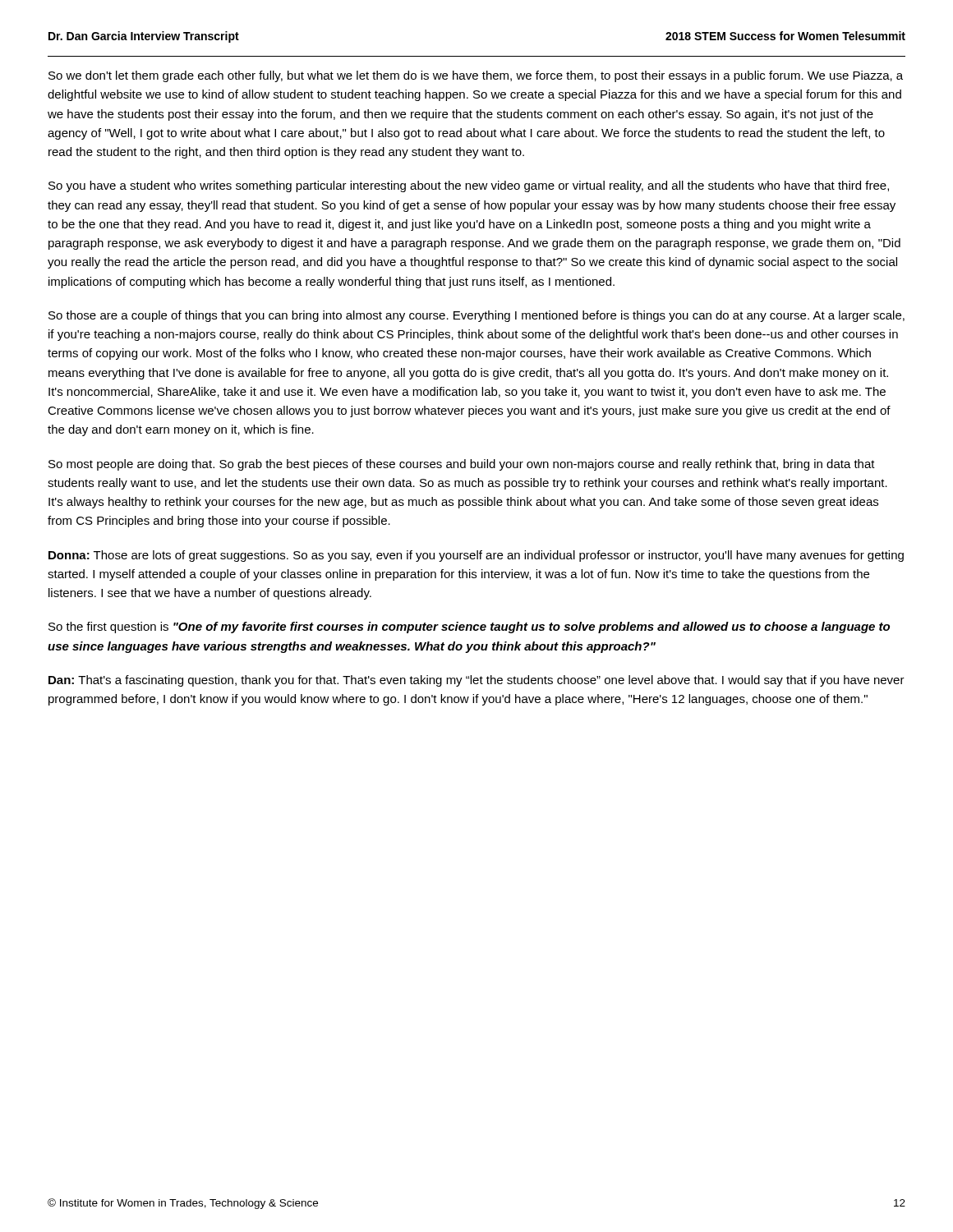This screenshot has width=953, height=1232.
Task: Click on the text block that reads "So you have a student who writes"
Action: 474,233
